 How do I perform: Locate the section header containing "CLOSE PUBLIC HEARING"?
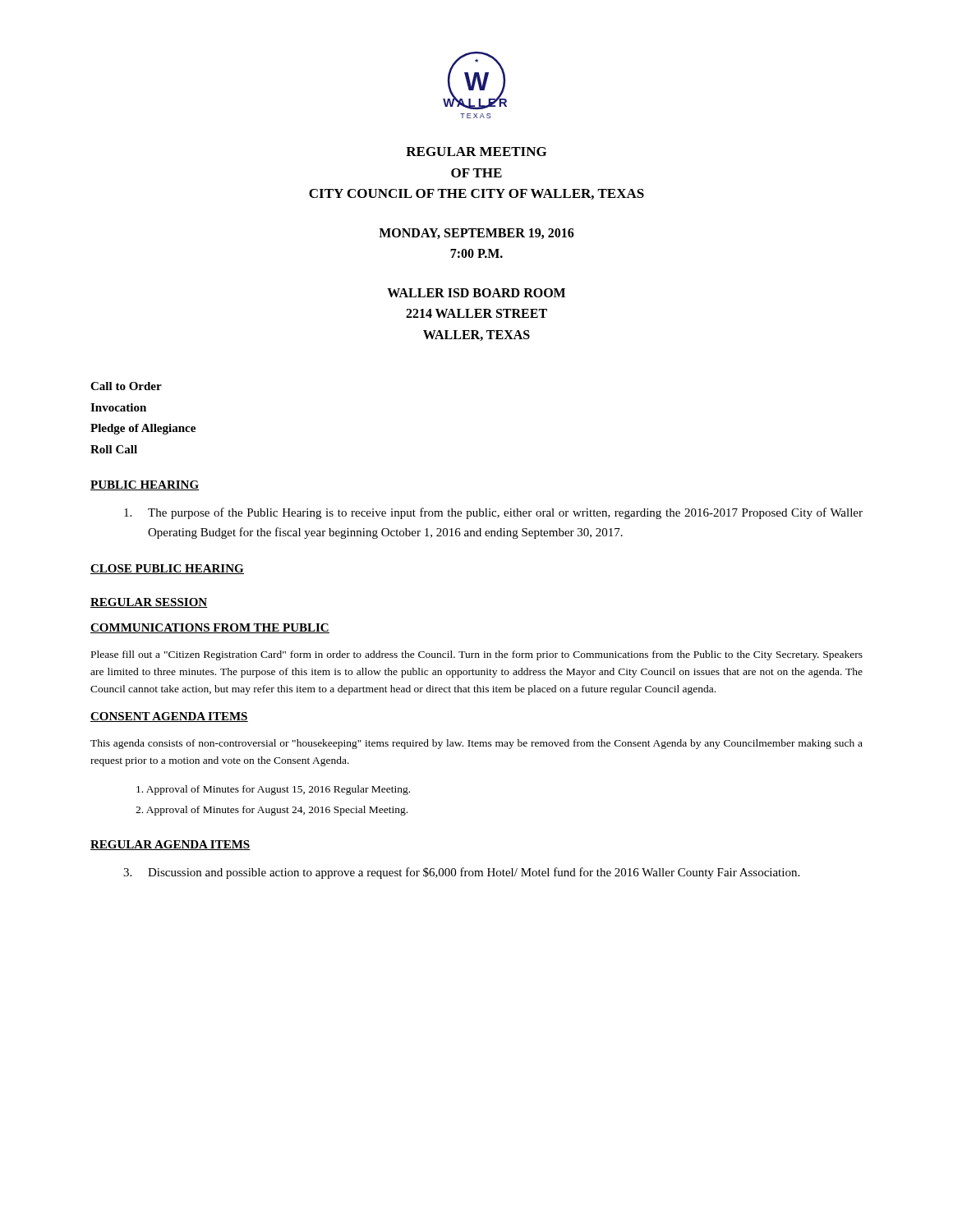click(167, 568)
